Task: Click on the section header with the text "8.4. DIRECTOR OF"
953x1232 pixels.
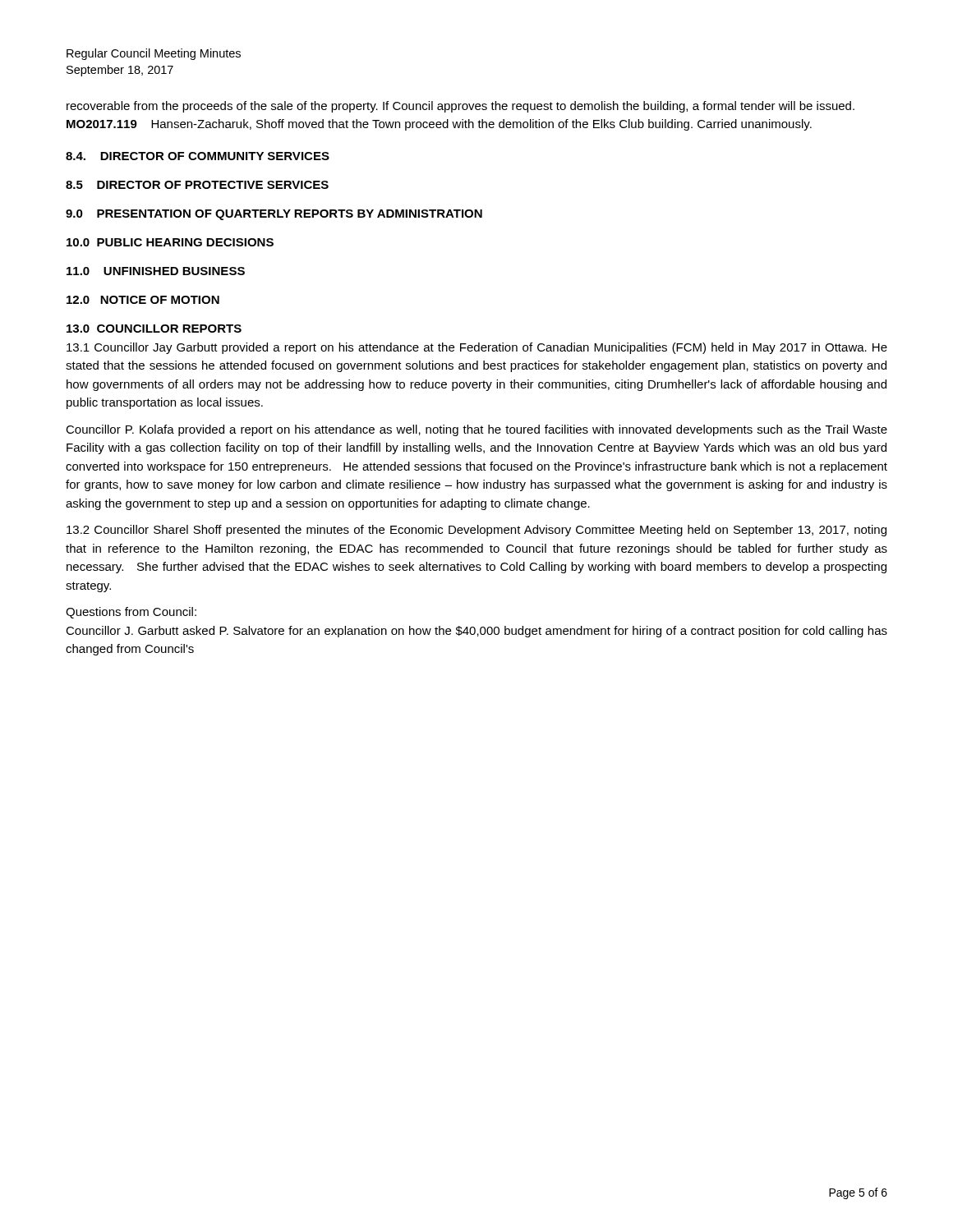Action: coord(198,155)
